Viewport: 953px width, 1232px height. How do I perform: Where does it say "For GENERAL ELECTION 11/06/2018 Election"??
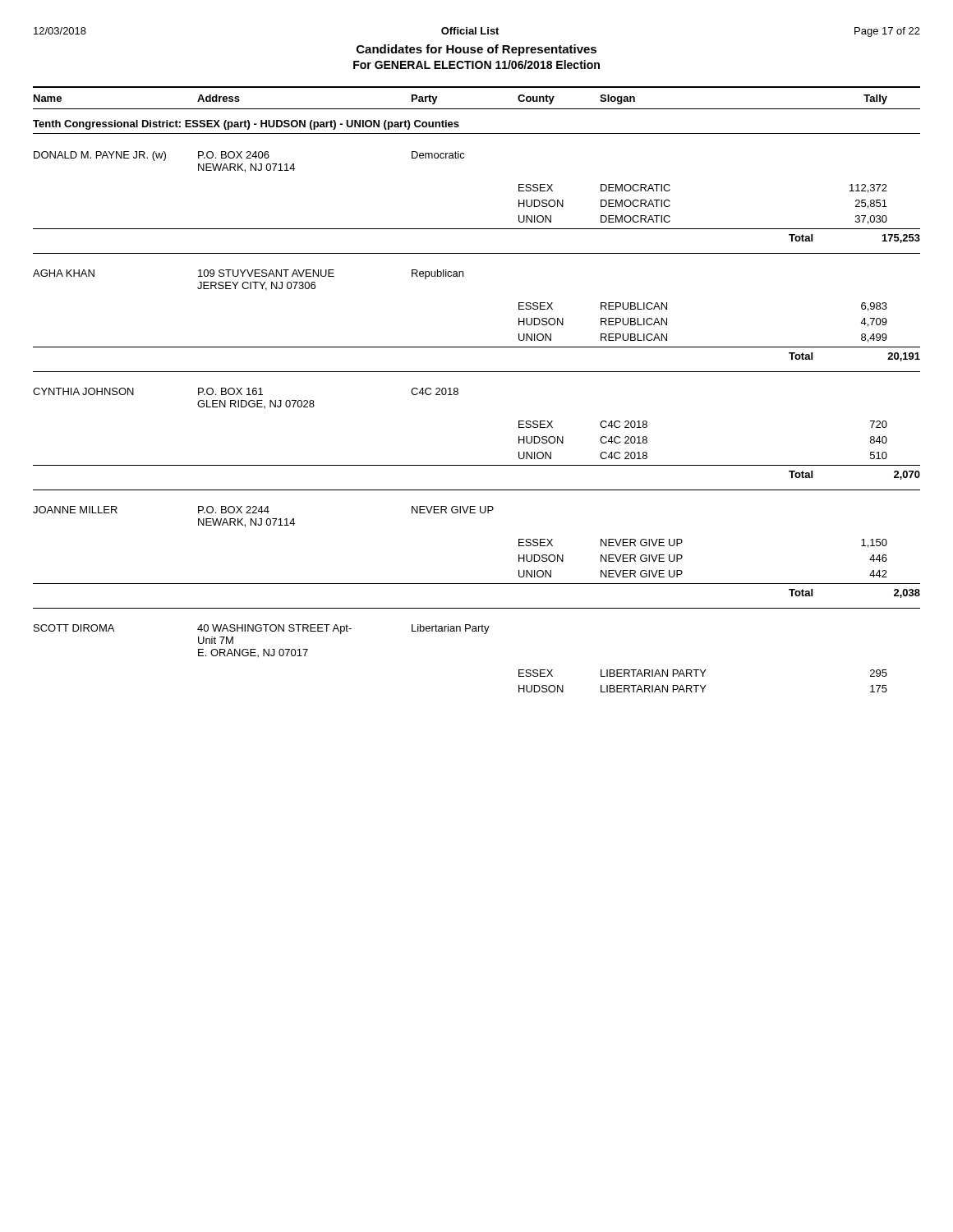pos(476,65)
